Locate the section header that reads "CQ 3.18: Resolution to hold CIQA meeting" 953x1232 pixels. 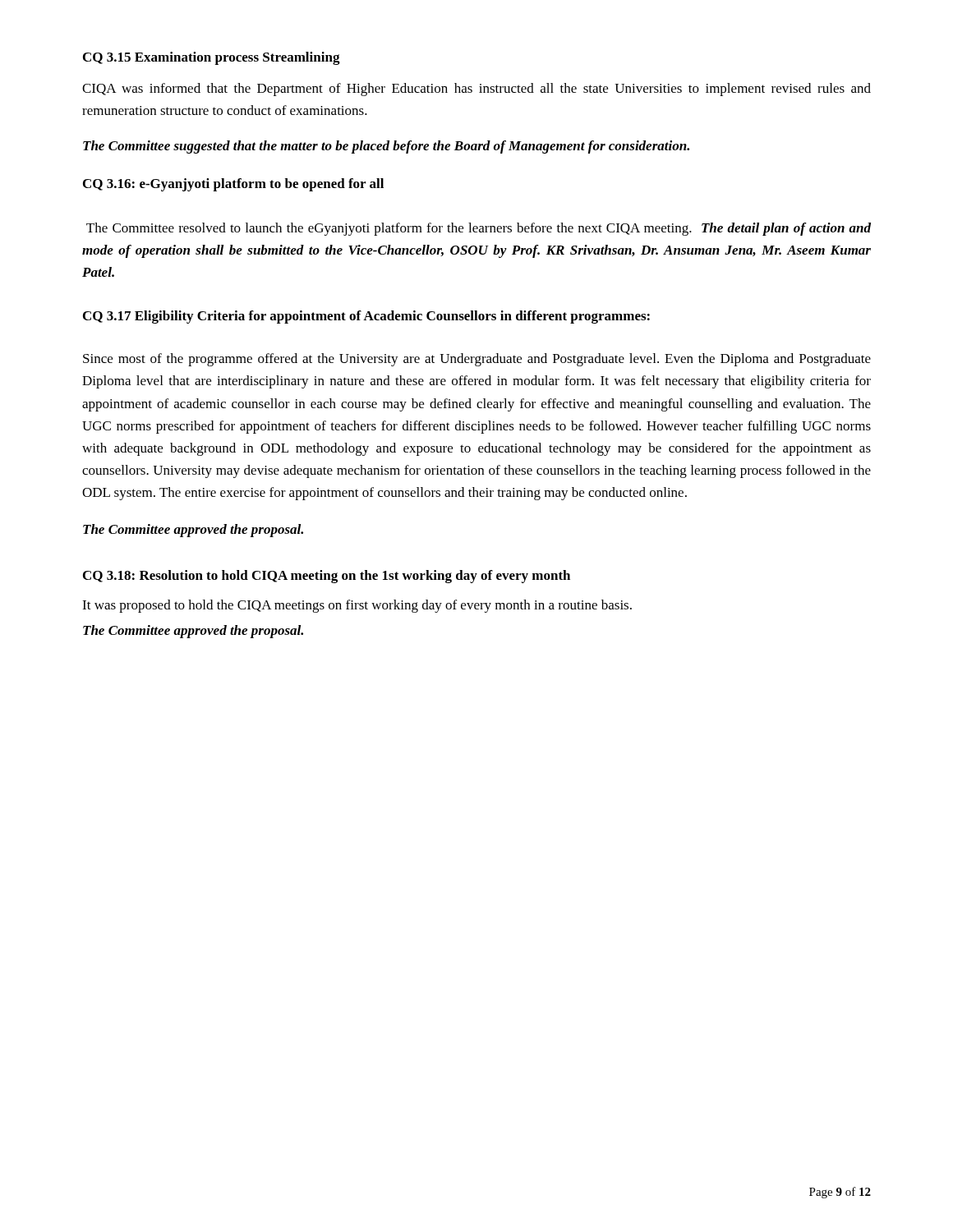(x=326, y=575)
